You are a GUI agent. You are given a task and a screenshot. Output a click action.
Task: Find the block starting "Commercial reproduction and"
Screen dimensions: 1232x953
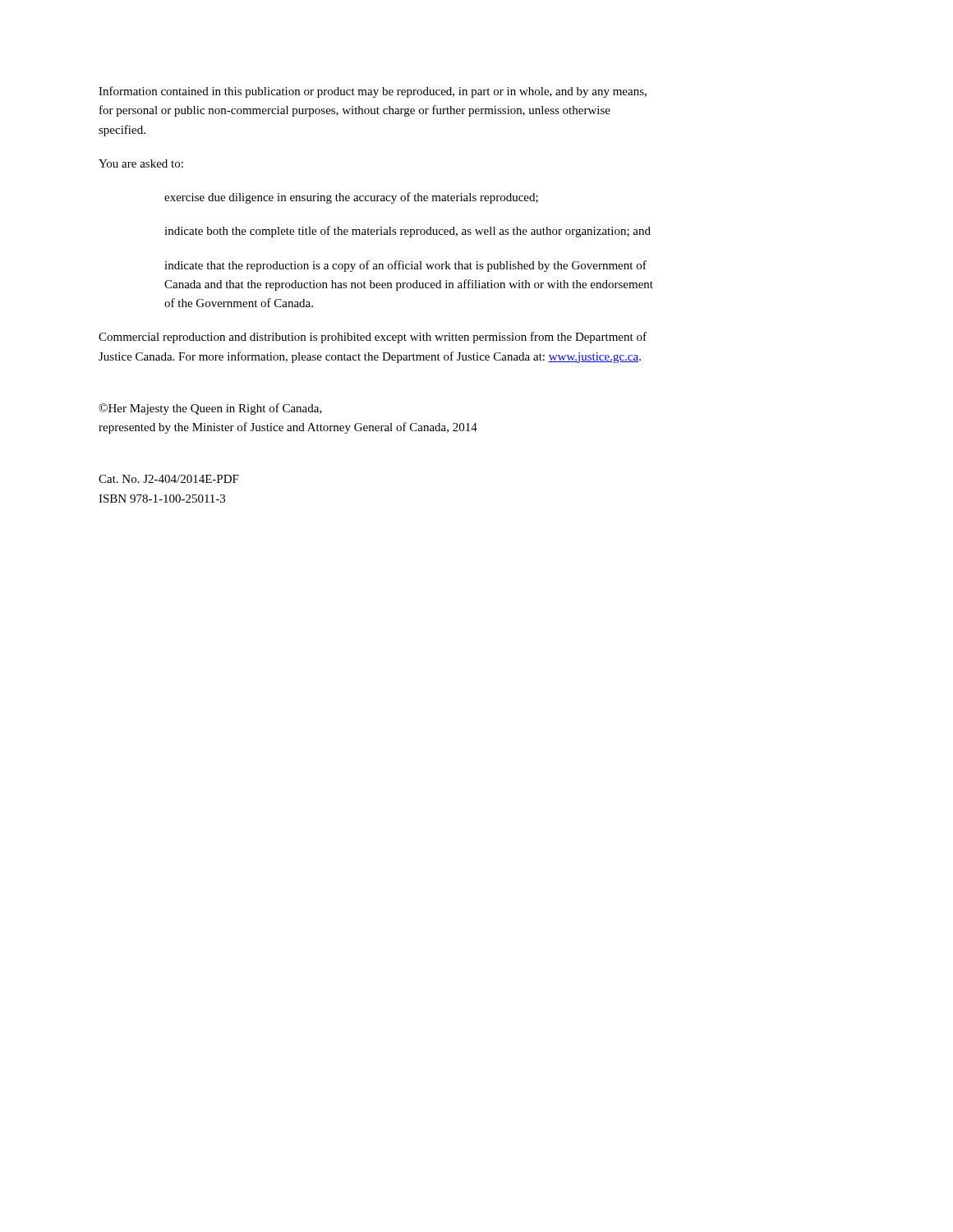pyautogui.click(x=373, y=346)
